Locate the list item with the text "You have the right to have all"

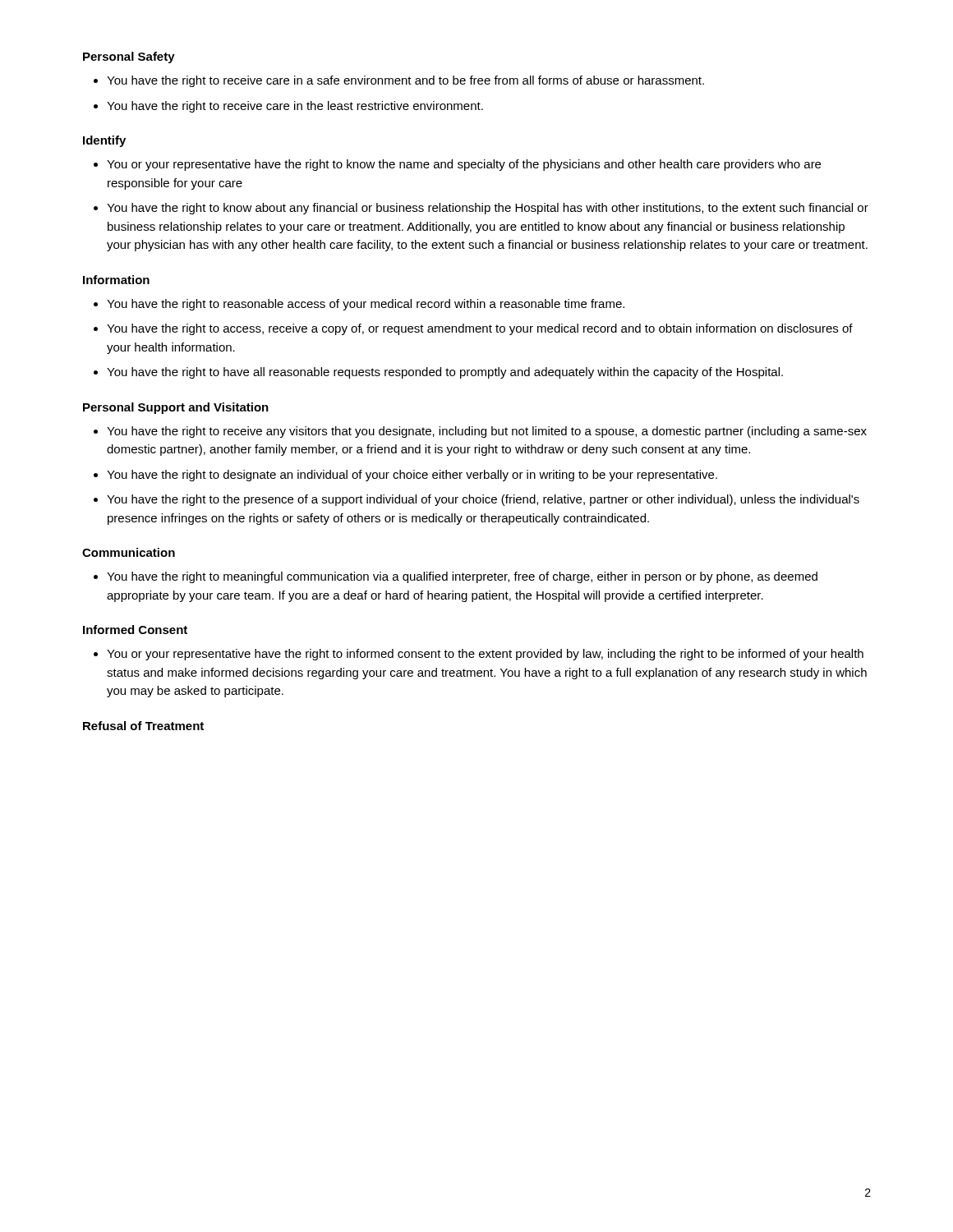[489, 372]
